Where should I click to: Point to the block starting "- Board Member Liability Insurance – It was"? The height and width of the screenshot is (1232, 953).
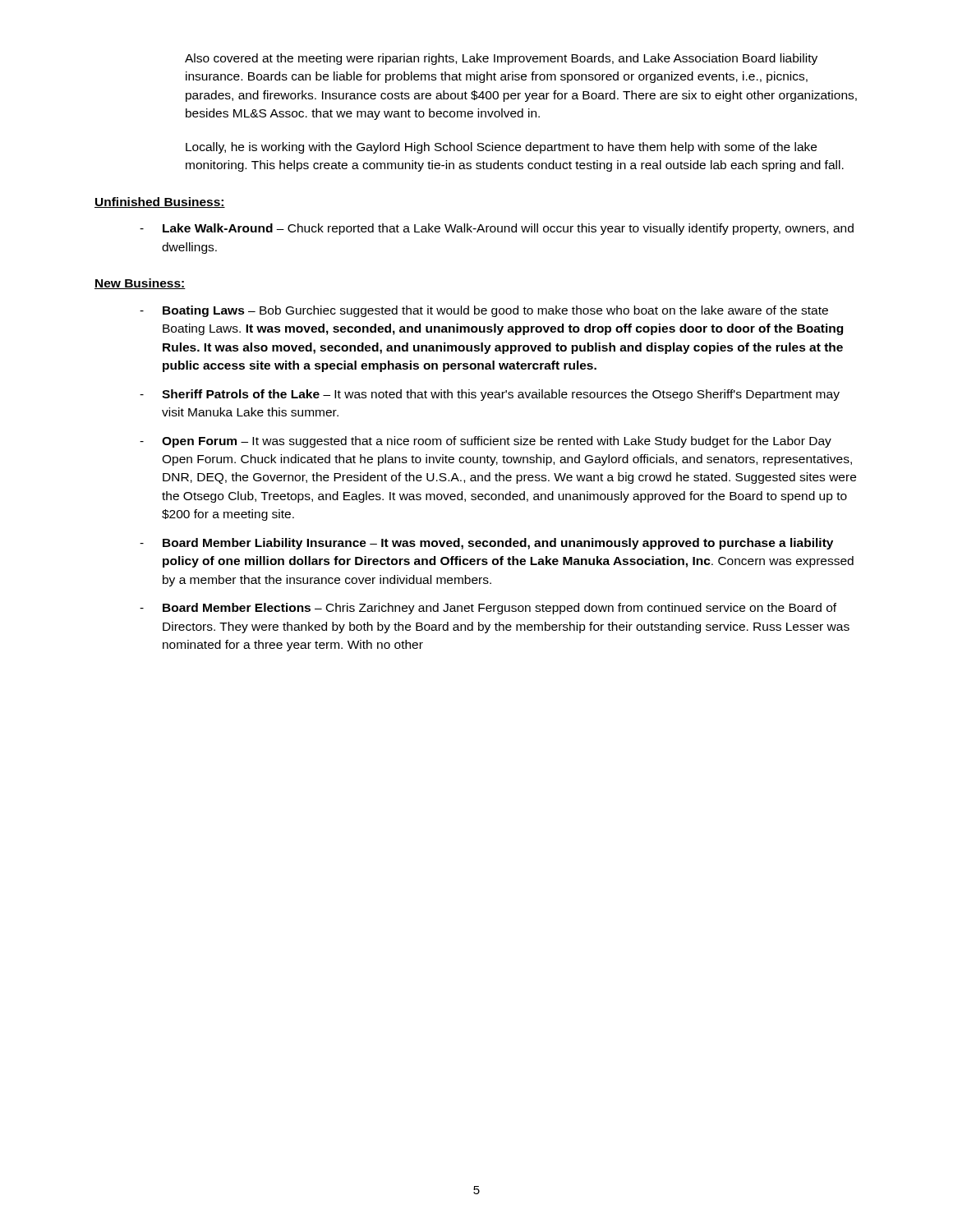(x=499, y=561)
